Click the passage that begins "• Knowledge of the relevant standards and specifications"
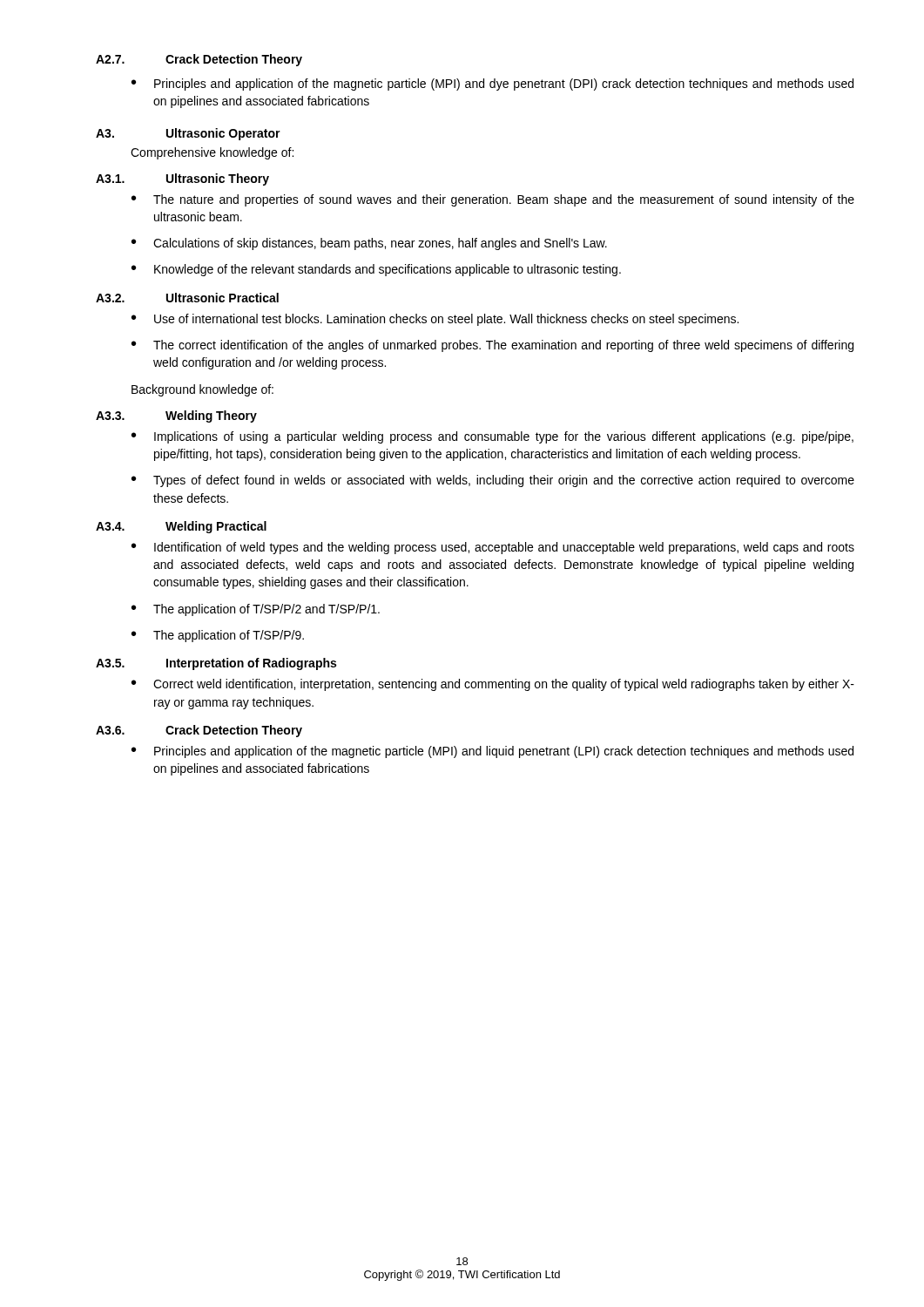The width and height of the screenshot is (924, 1307). click(492, 270)
